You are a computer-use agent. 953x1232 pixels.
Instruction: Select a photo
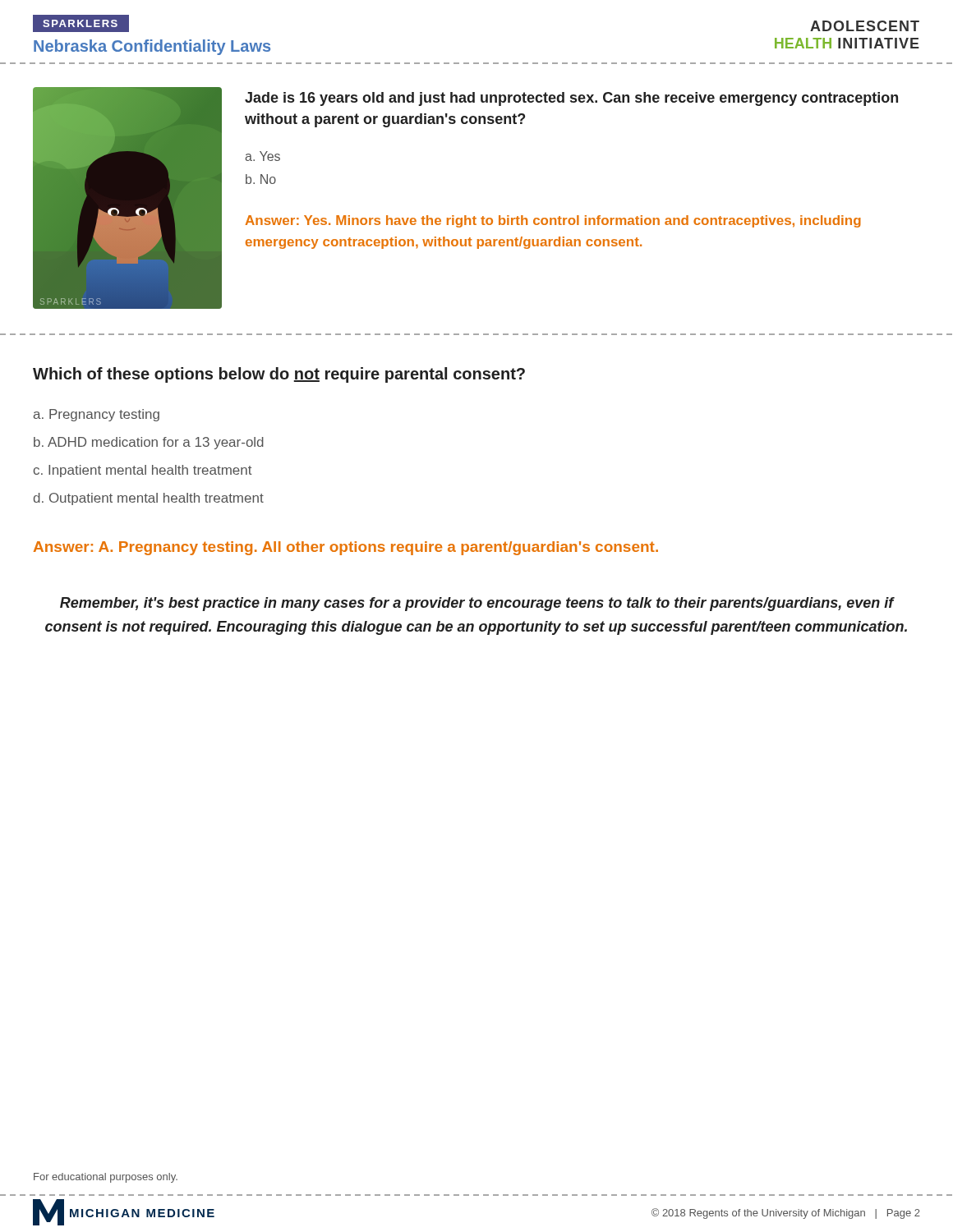pos(127,198)
